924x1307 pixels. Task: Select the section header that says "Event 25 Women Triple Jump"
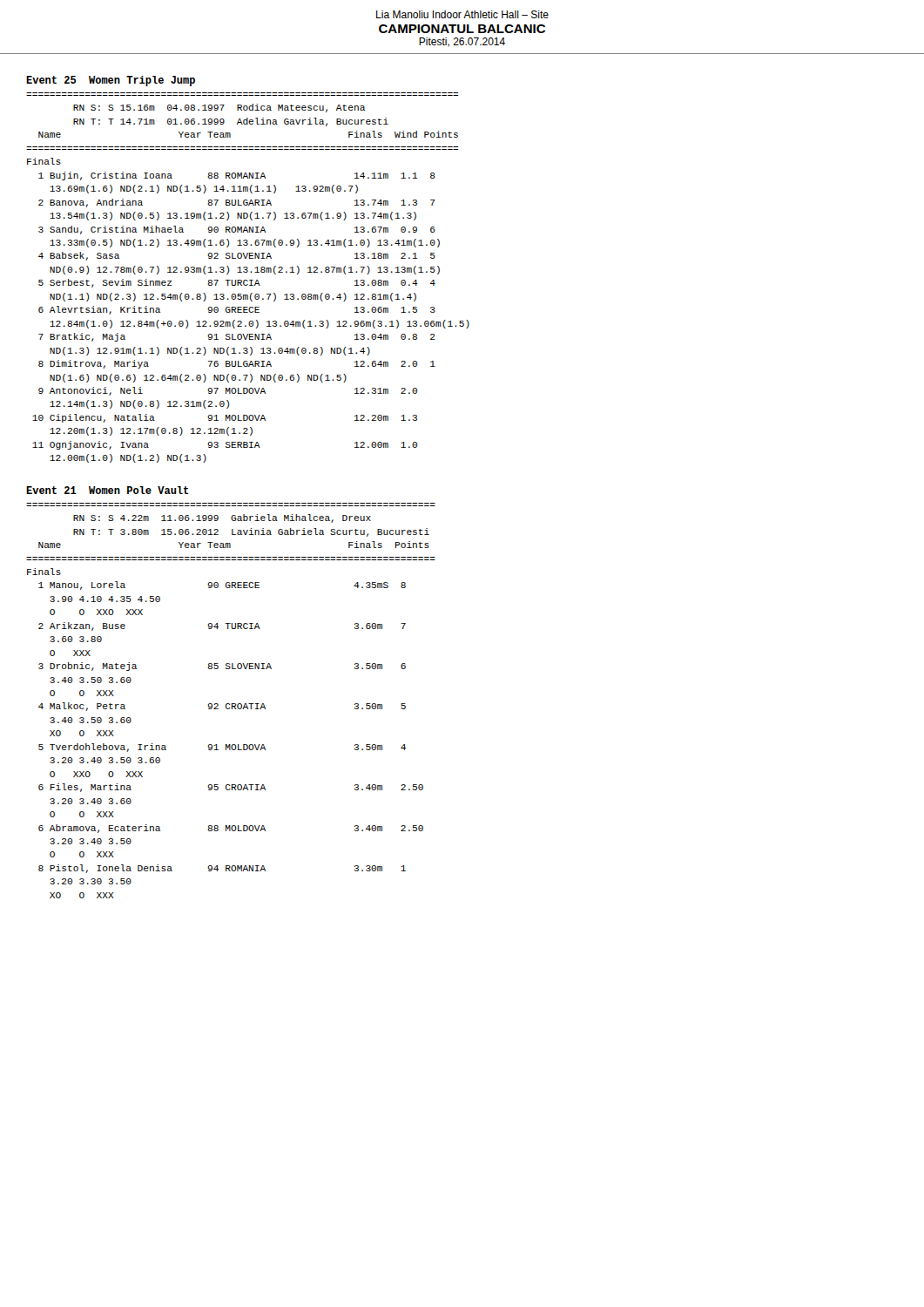(x=111, y=81)
